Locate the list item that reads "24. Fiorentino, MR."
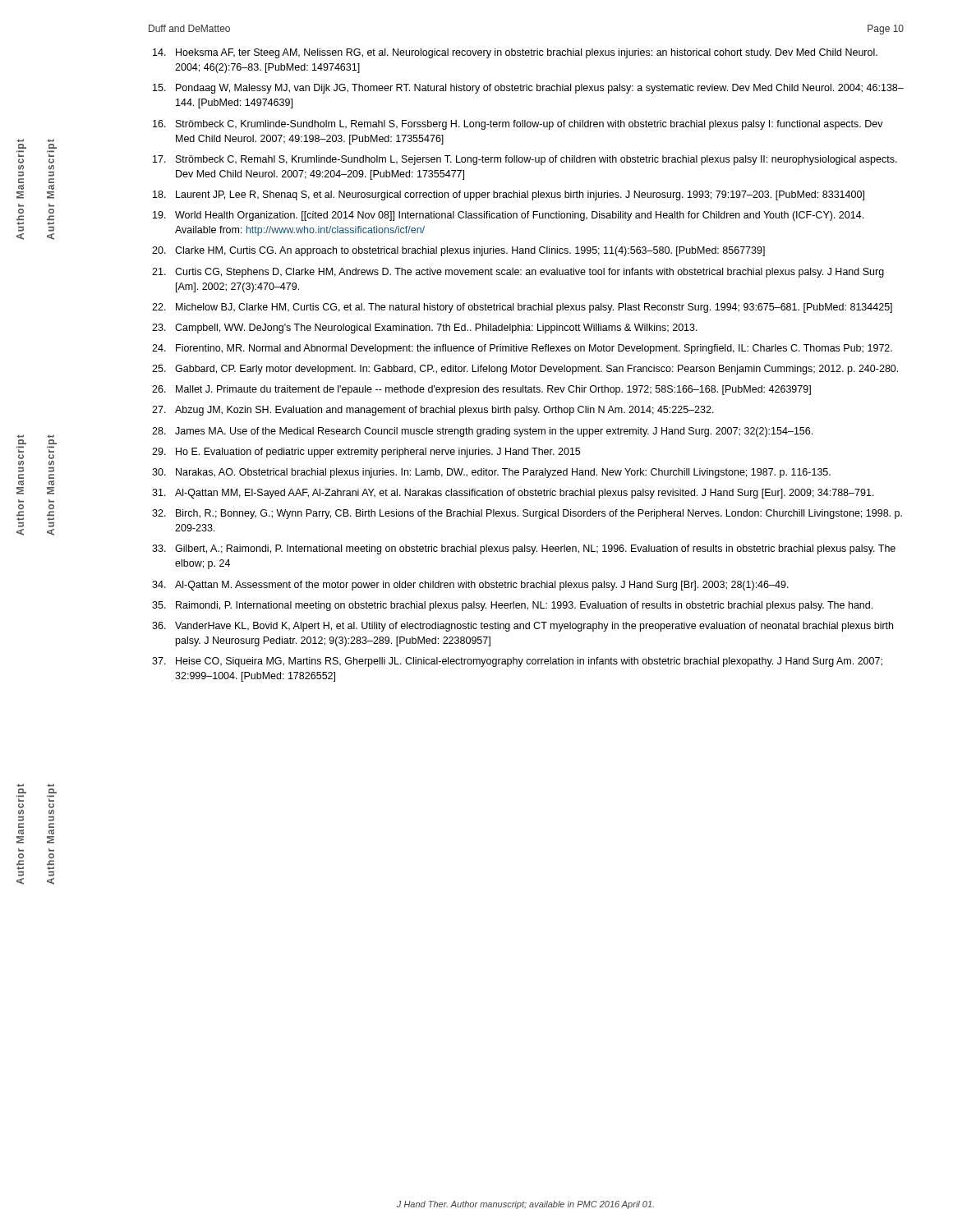The width and height of the screenshot is (953, 1232). pyautogui.click(x=528, y=348)
